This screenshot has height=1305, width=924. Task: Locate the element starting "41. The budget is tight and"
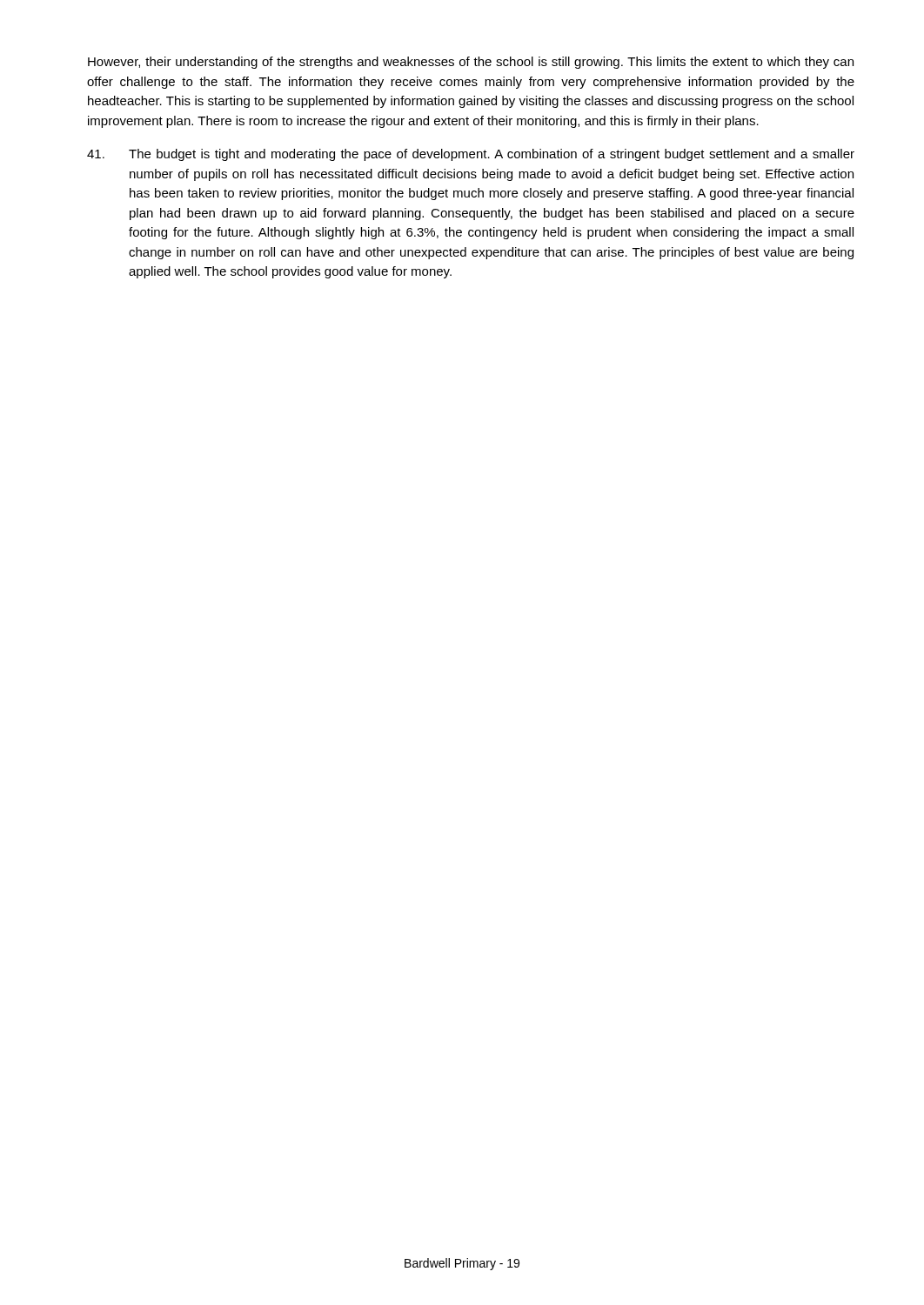[471, 213]
